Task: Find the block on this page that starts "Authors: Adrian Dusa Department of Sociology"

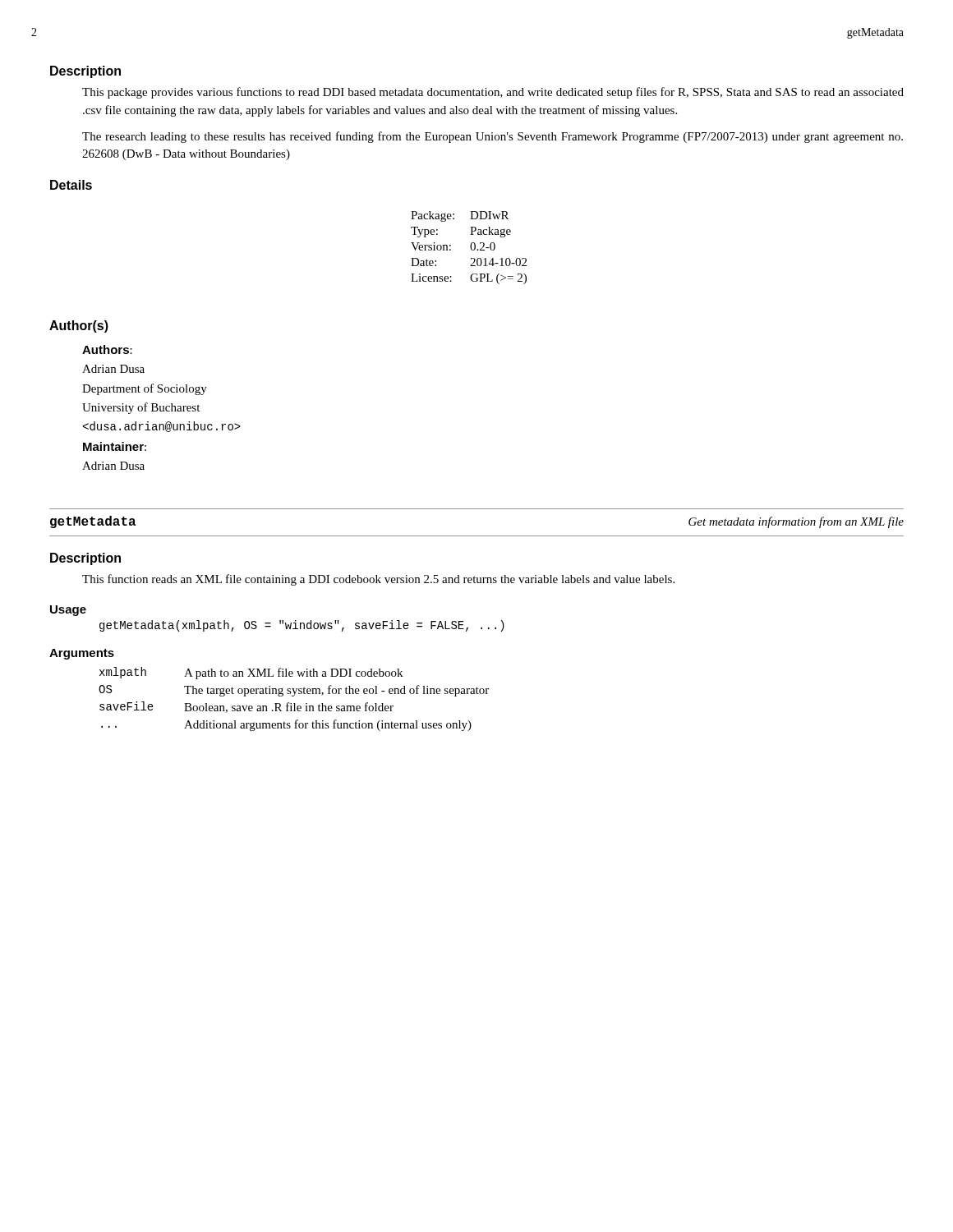Action: (162, 407)
